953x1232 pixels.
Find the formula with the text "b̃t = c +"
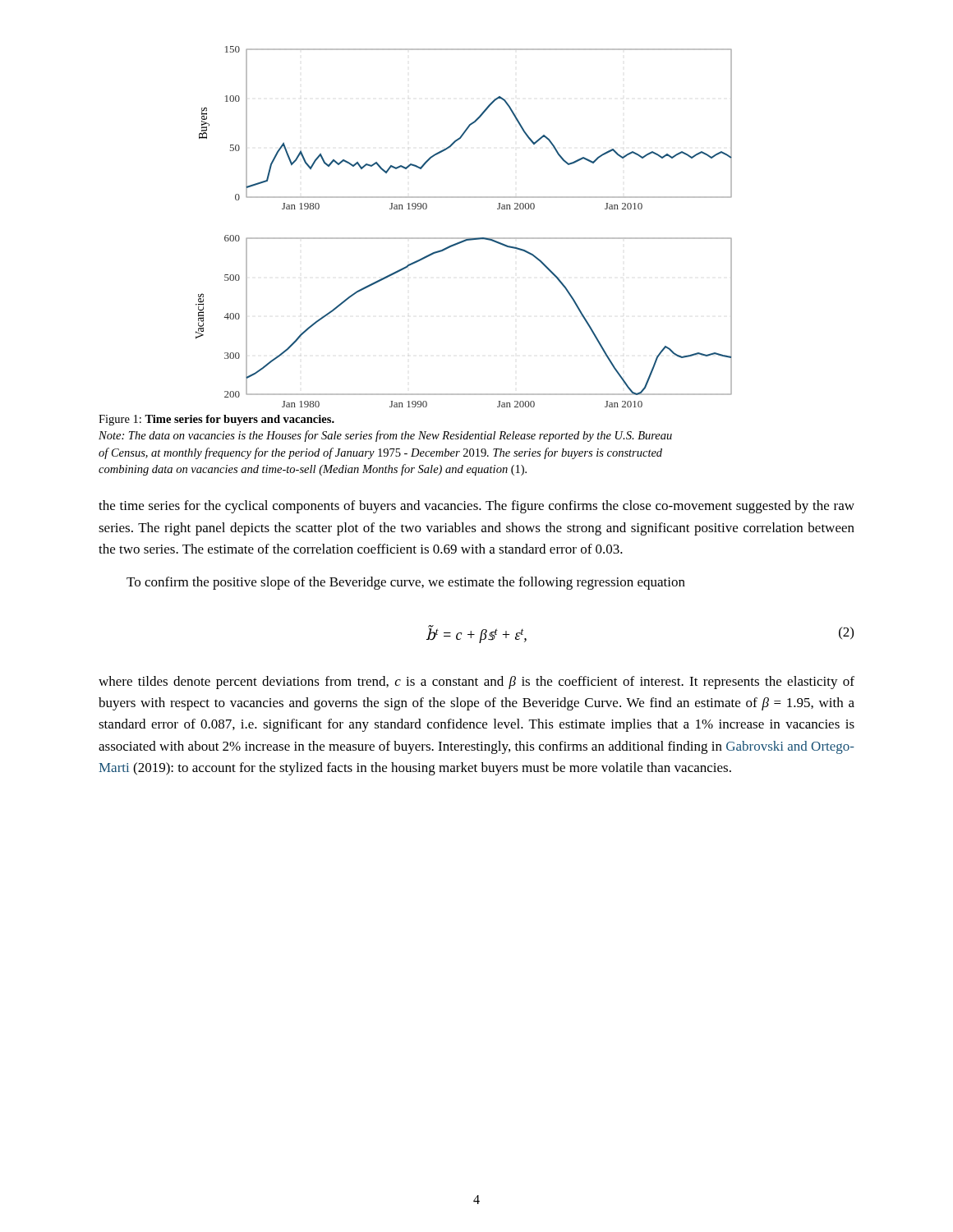coord(471,634)
